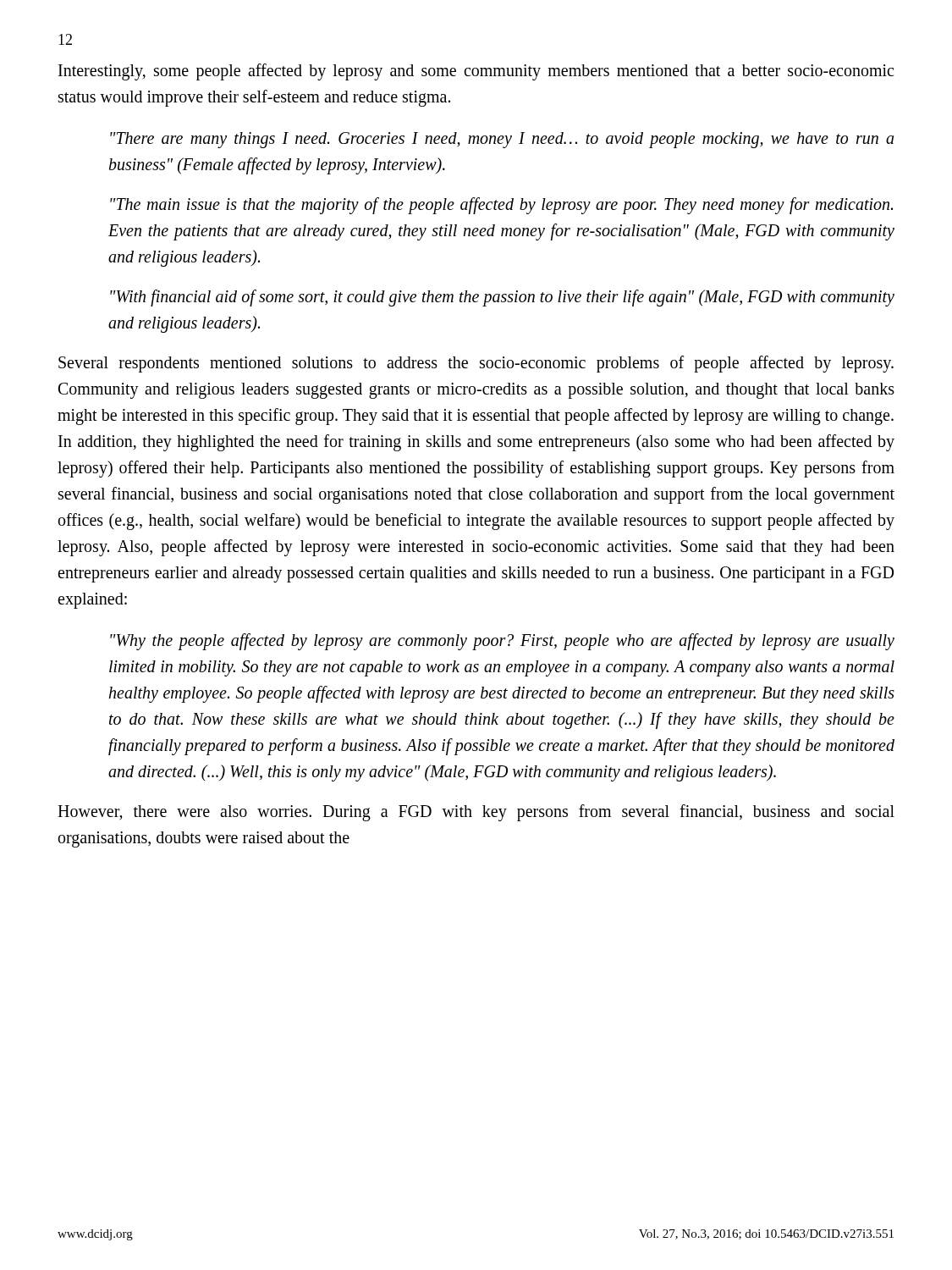
Task: Point to the text block starting ""With financial aid of some sort, it"
Action: [501, 309]
